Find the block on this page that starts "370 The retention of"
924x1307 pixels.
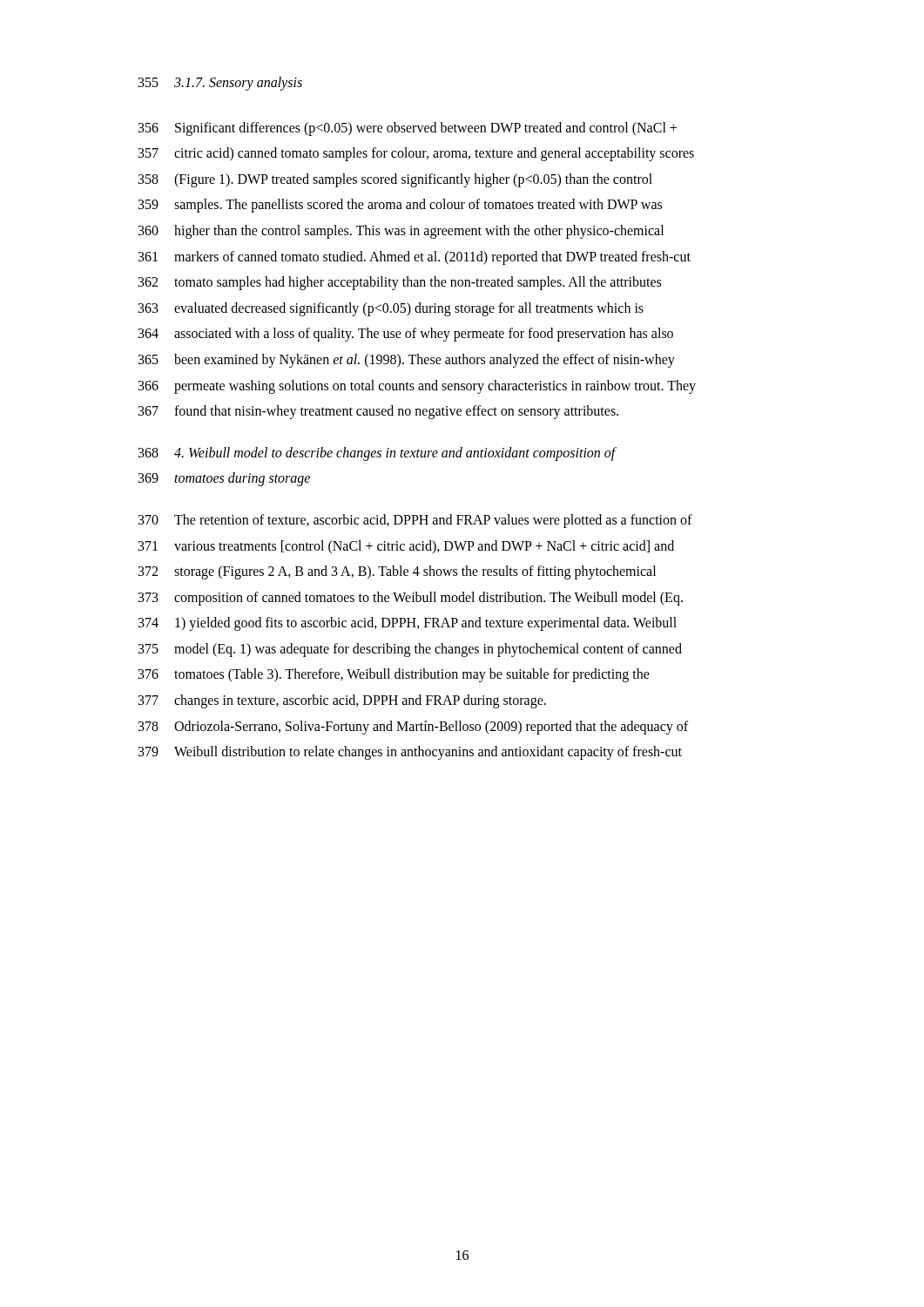pyautogui.click(x=462, y=610)
